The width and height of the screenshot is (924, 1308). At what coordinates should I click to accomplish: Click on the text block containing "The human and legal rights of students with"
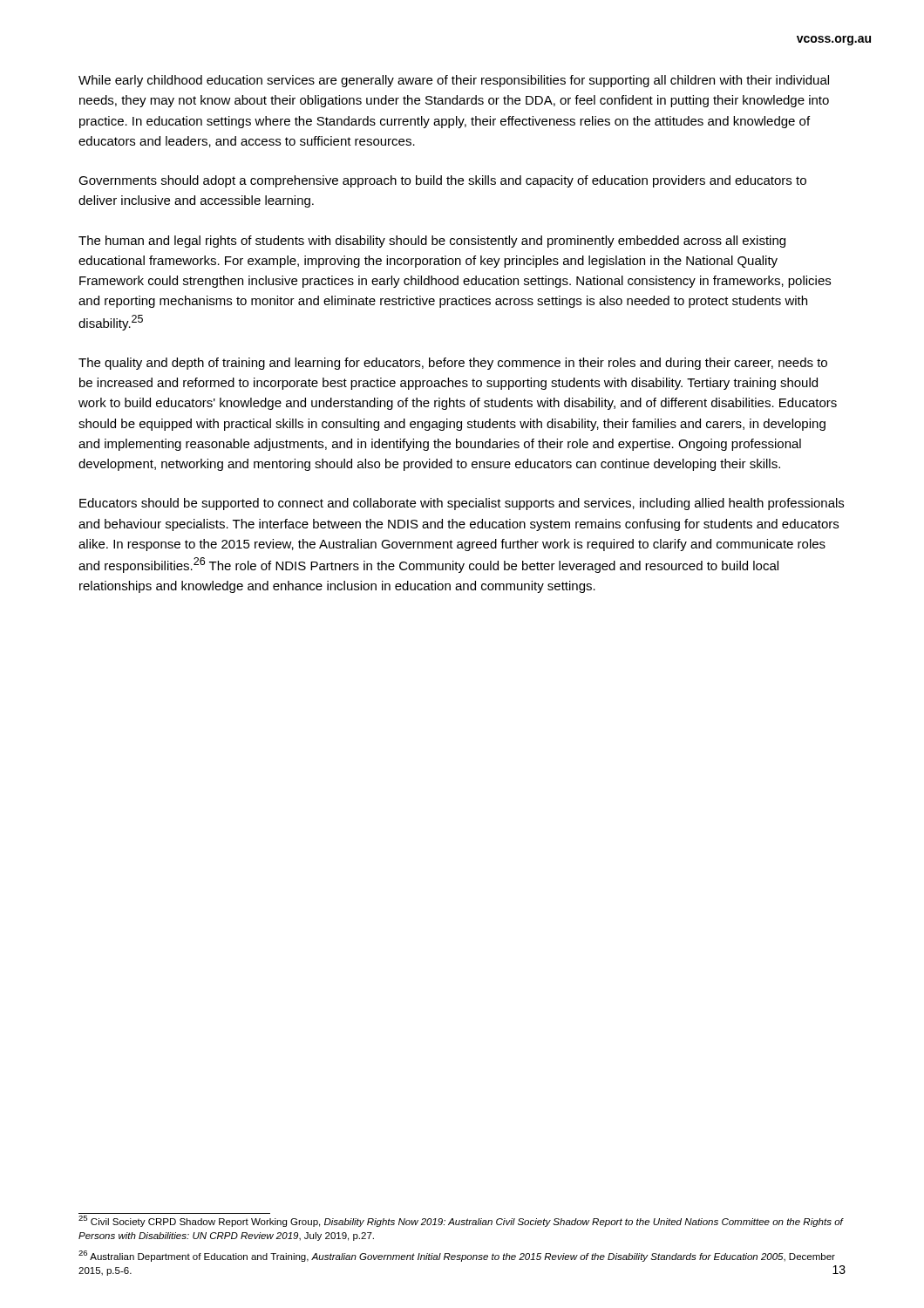455,281
